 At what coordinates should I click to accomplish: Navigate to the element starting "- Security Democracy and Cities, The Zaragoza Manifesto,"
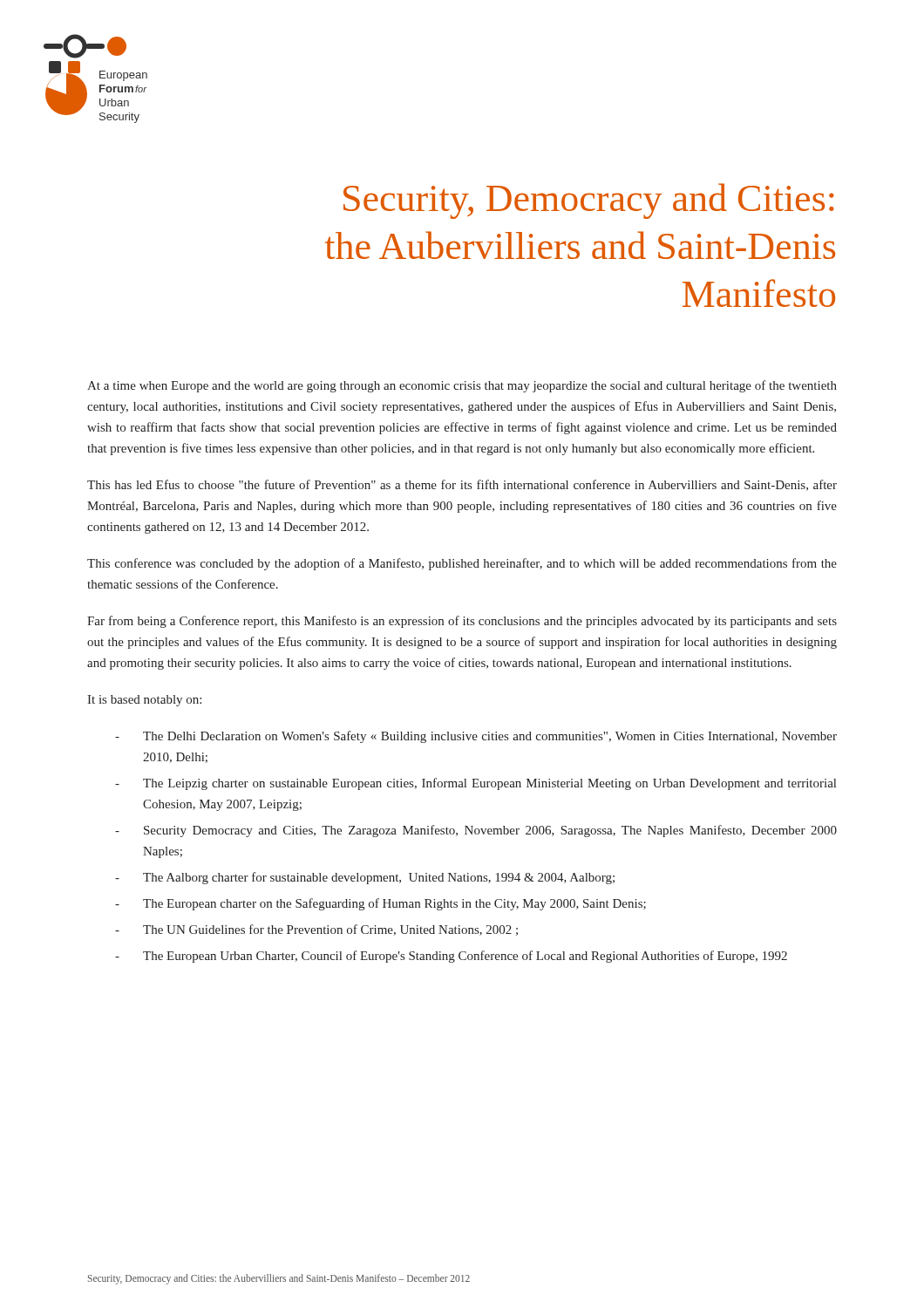462,841
